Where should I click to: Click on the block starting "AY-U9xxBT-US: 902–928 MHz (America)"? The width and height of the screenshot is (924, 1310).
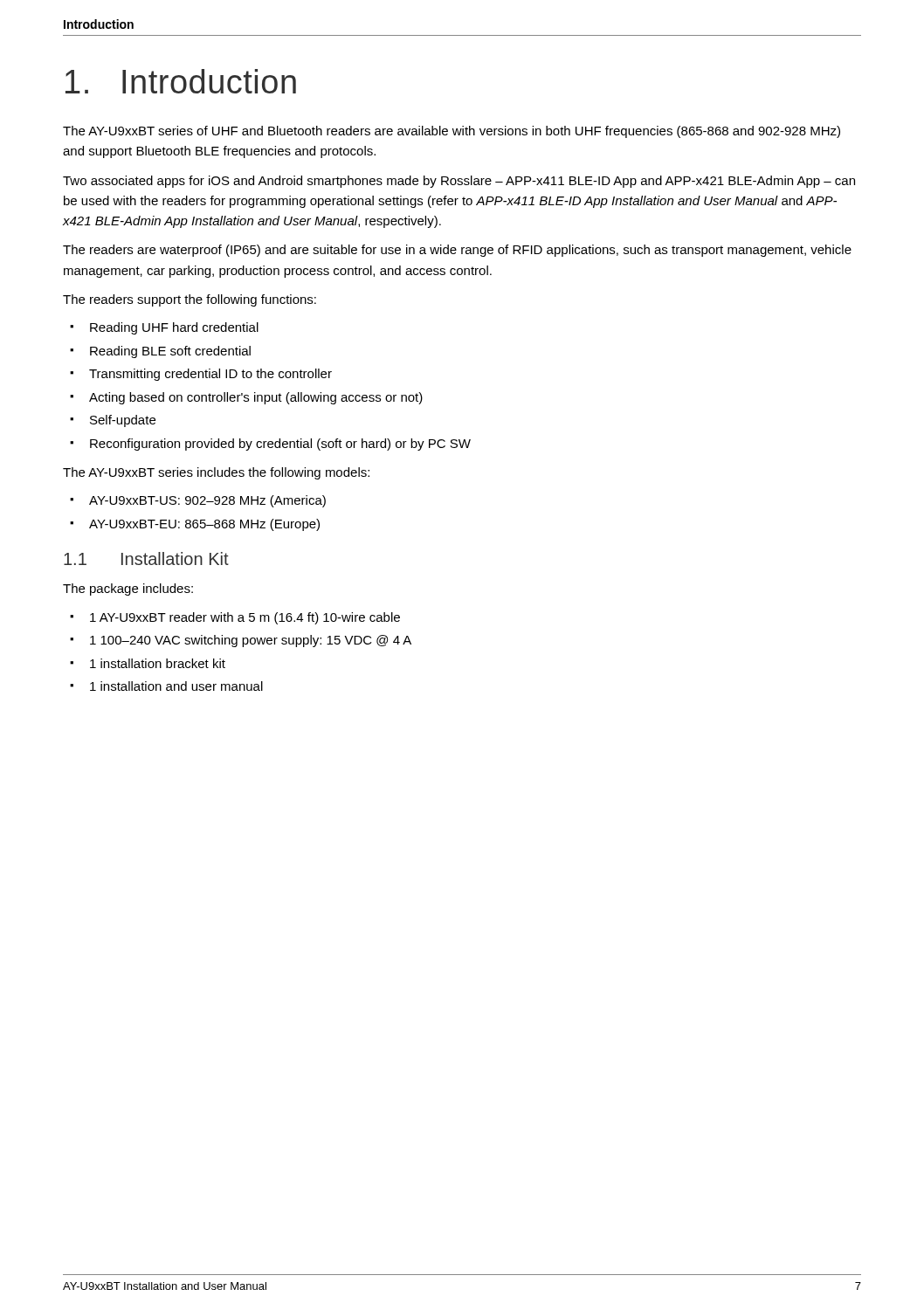(208, 500)
